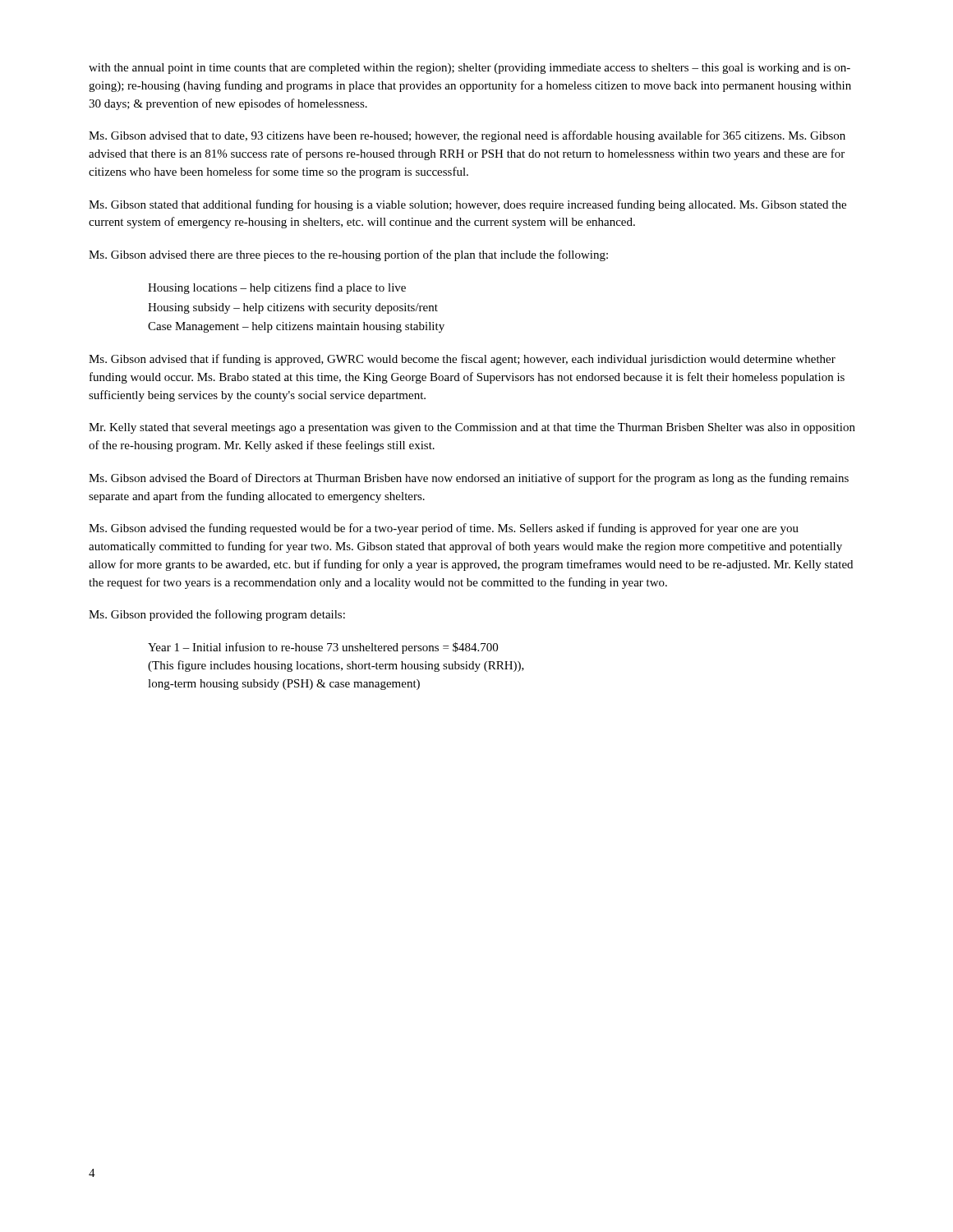
Task: Click on the text block containing "Ms. Gibson provided the"
Action: (x=217, y=615)
